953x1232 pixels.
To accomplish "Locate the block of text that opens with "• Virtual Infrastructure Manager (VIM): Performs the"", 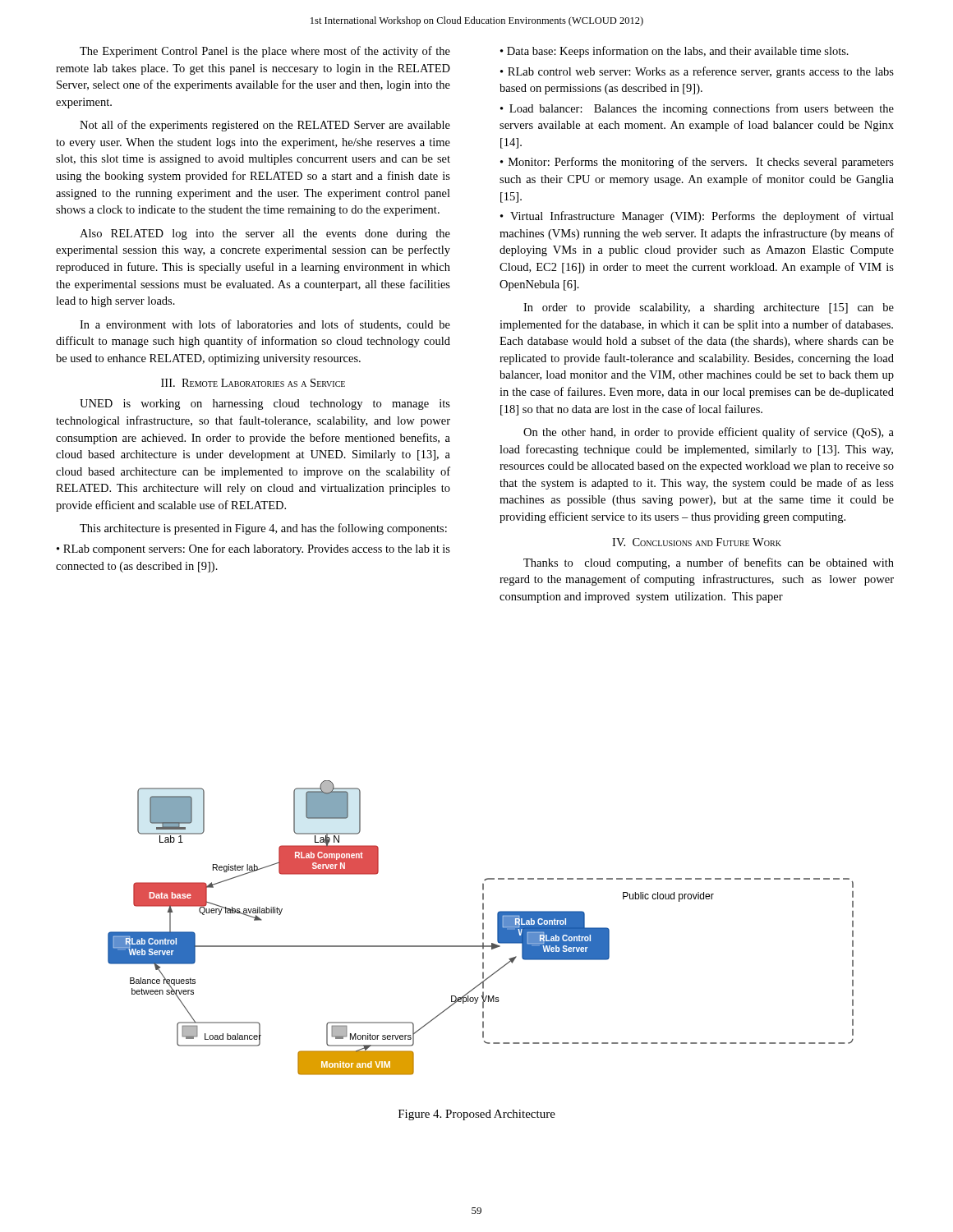I will coord(697,250).
